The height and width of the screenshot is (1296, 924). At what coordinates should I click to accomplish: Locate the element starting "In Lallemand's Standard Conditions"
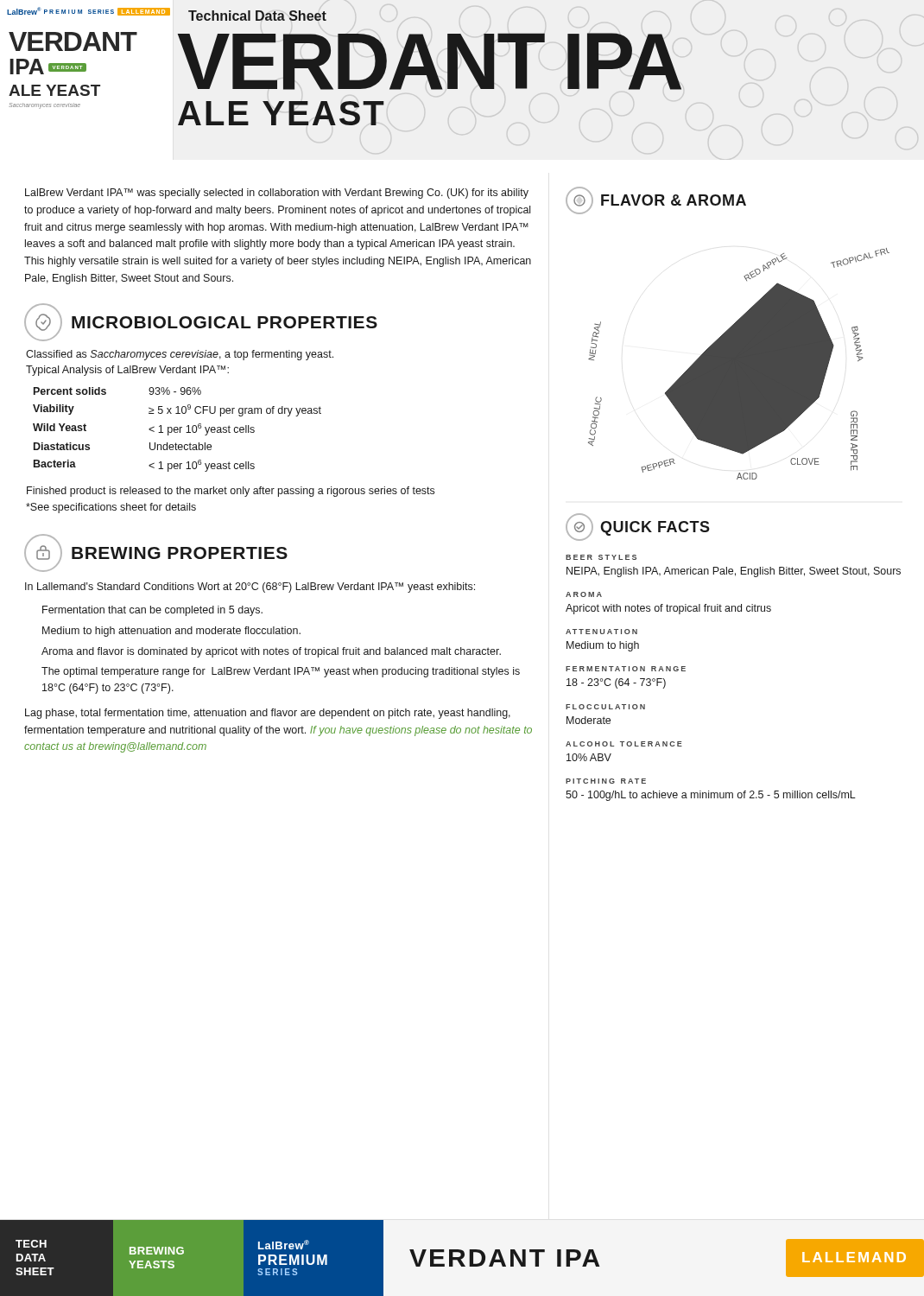pyautogui.click(x=250, y=587)
